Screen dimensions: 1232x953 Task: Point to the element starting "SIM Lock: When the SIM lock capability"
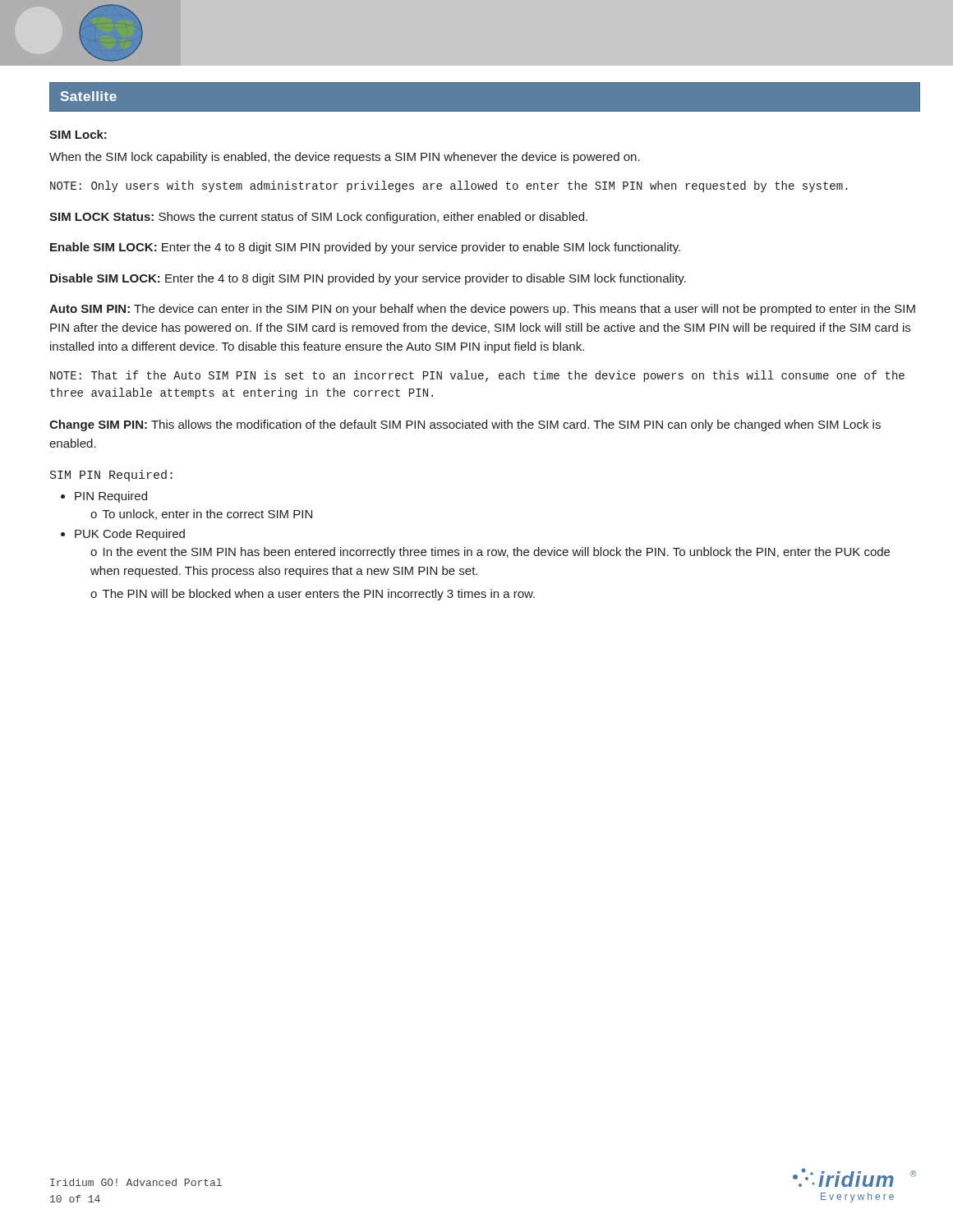tap(485, 146)
